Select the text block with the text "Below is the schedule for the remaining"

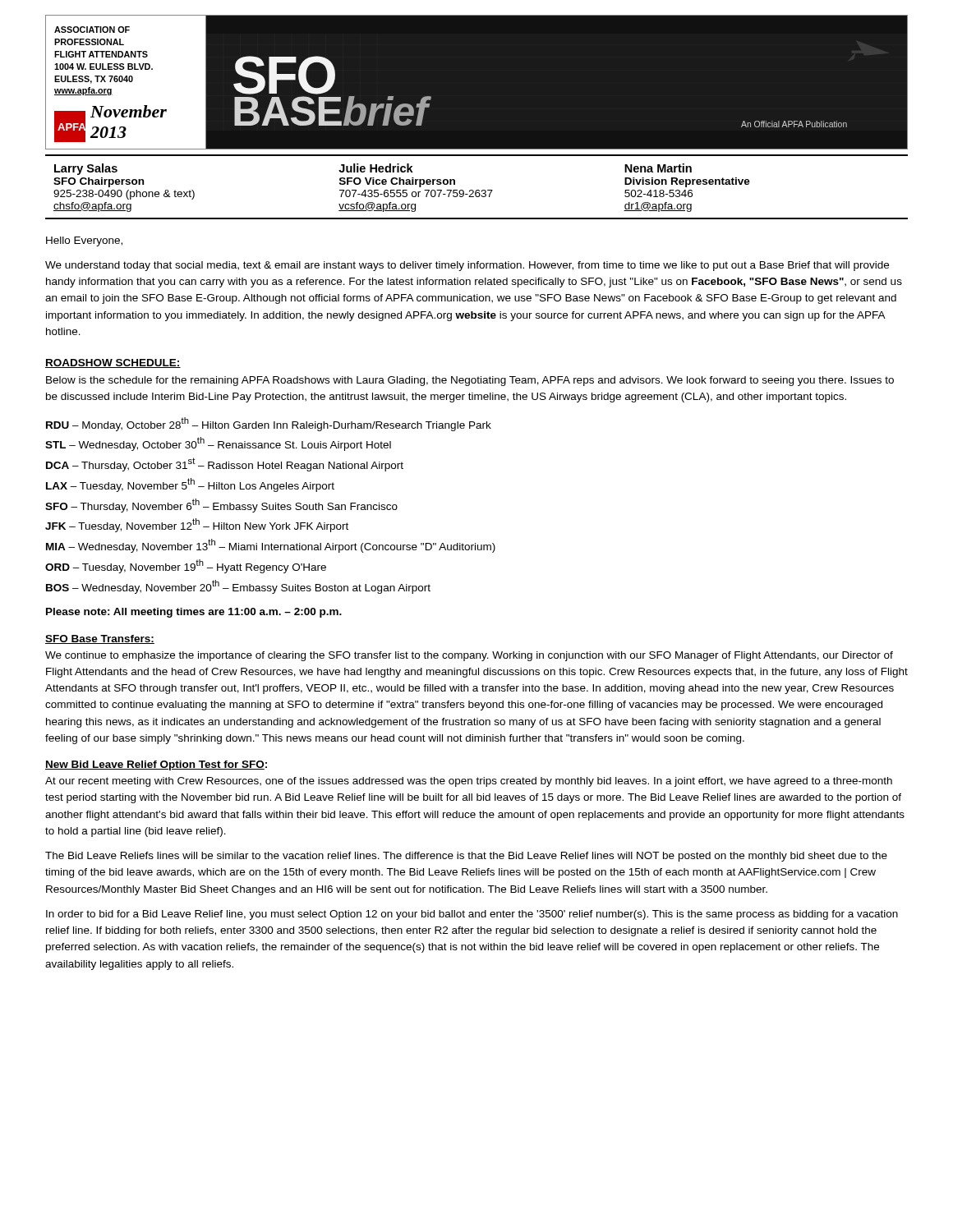pyautogui.click(x=470, y=388)
